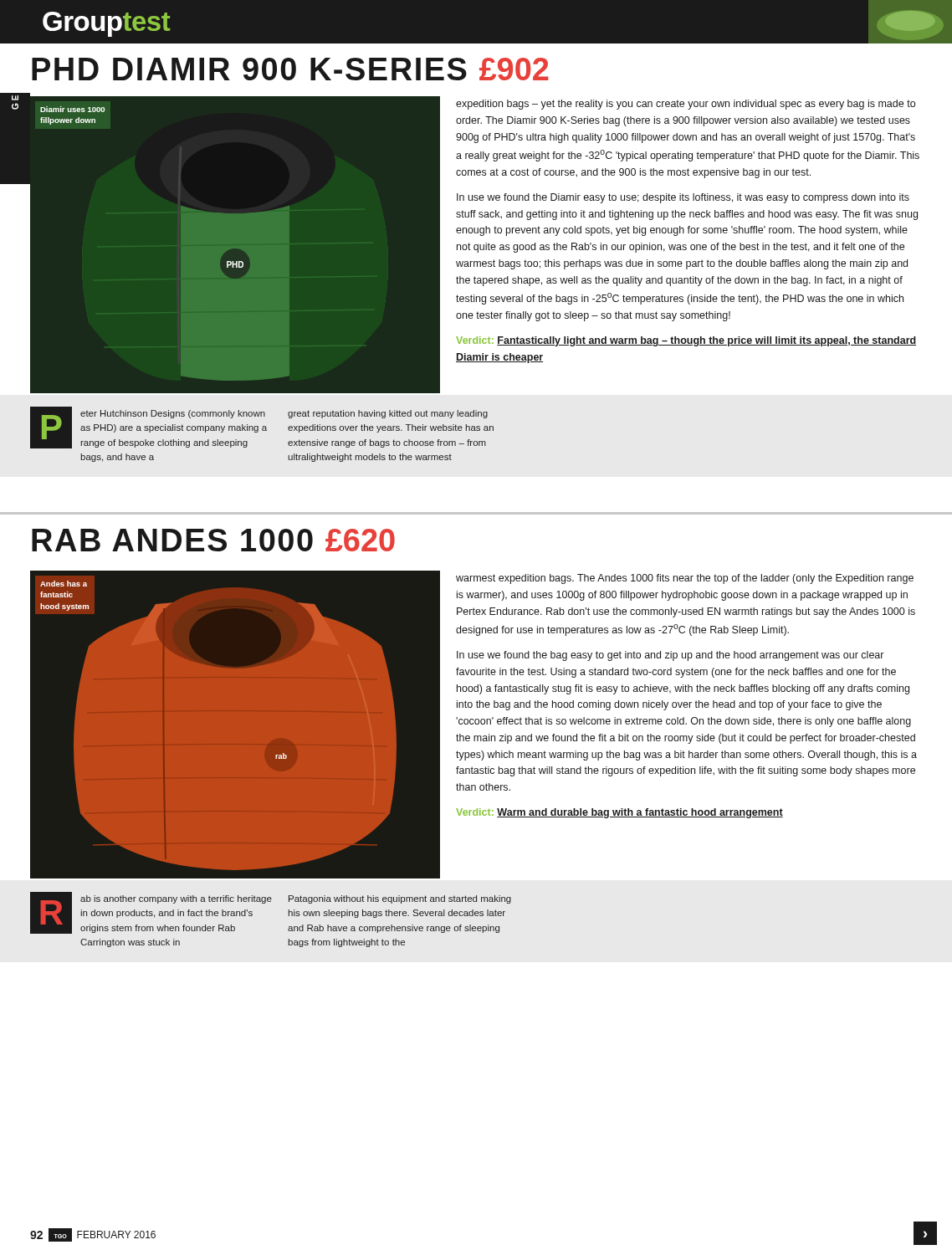
Task: Point to the block beginning "eter Hutchinson Designs (commonly known"
Action: click(x=174, y=435)
